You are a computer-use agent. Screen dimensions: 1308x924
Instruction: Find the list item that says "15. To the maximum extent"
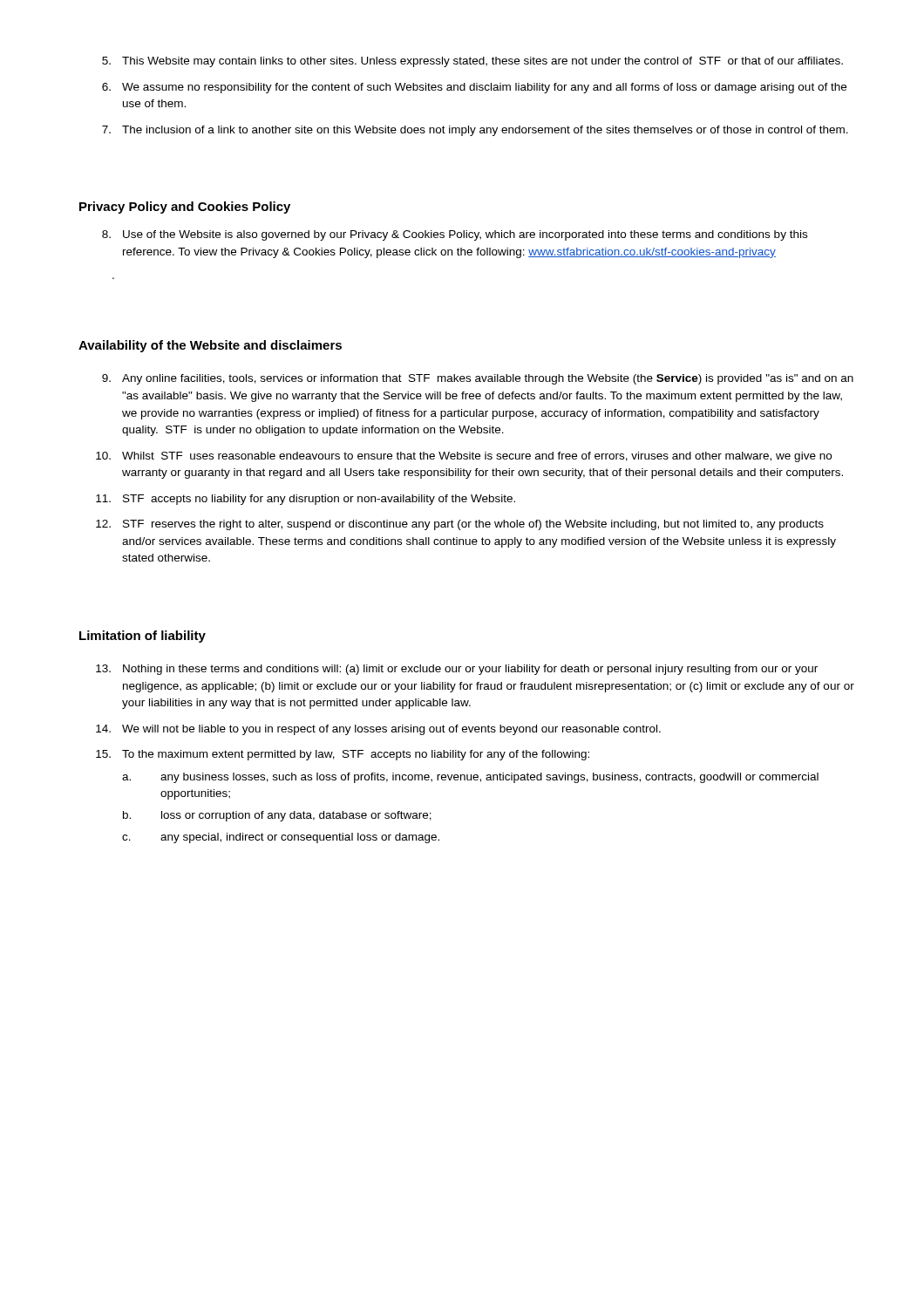tap(343, 755)
